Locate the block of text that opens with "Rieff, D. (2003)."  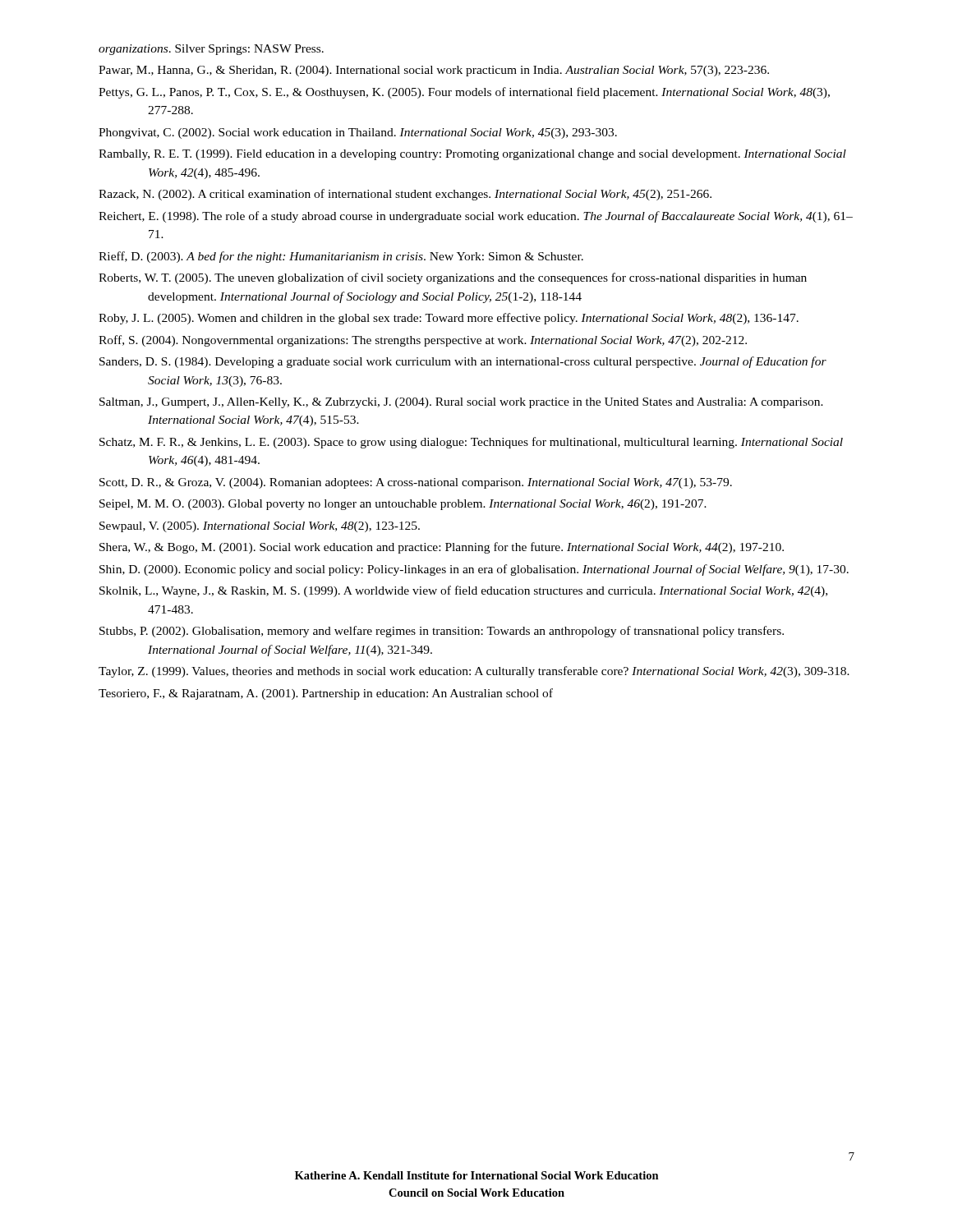476,256
